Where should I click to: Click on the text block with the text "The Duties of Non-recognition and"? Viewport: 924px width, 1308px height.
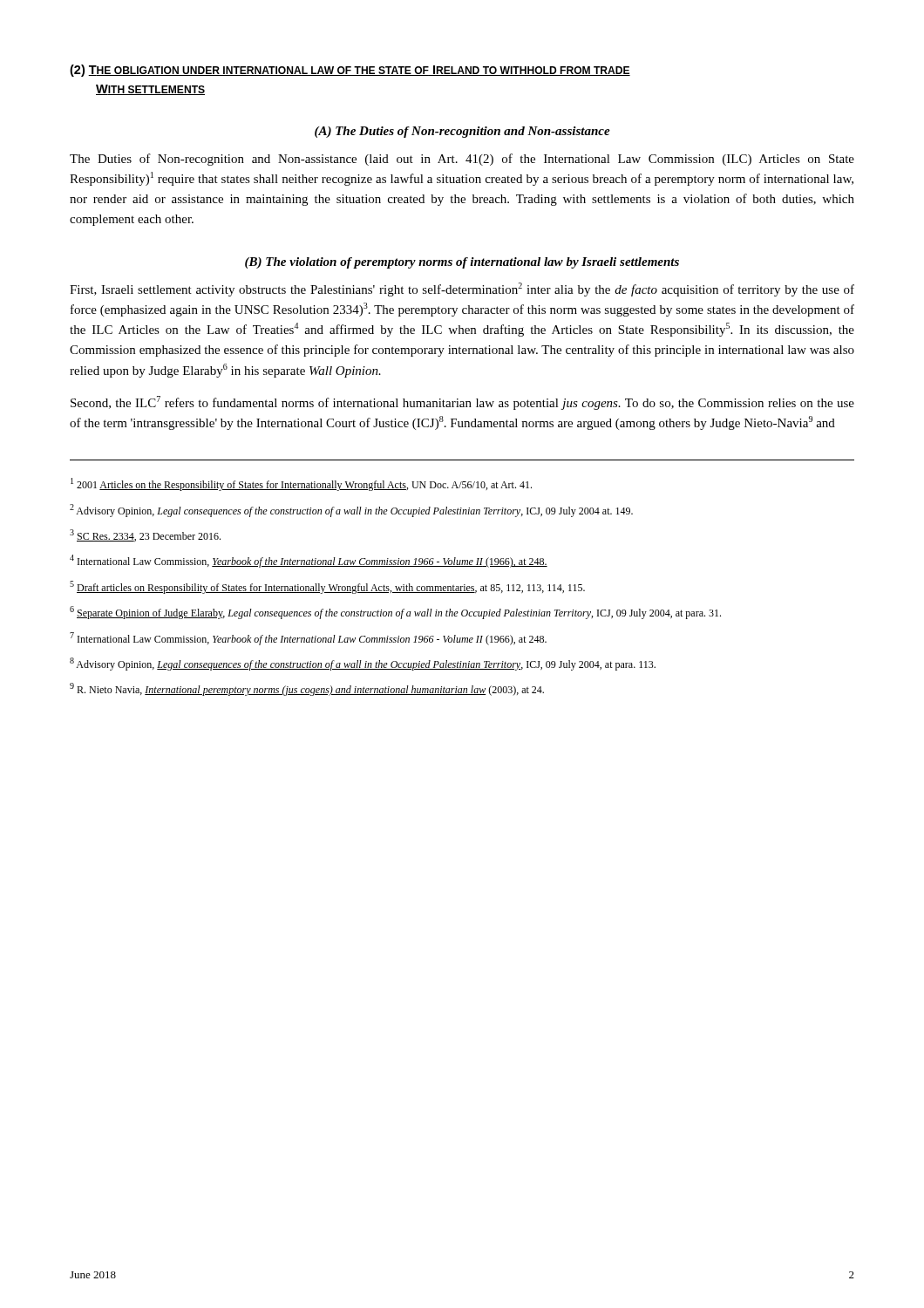coord(462,189)
